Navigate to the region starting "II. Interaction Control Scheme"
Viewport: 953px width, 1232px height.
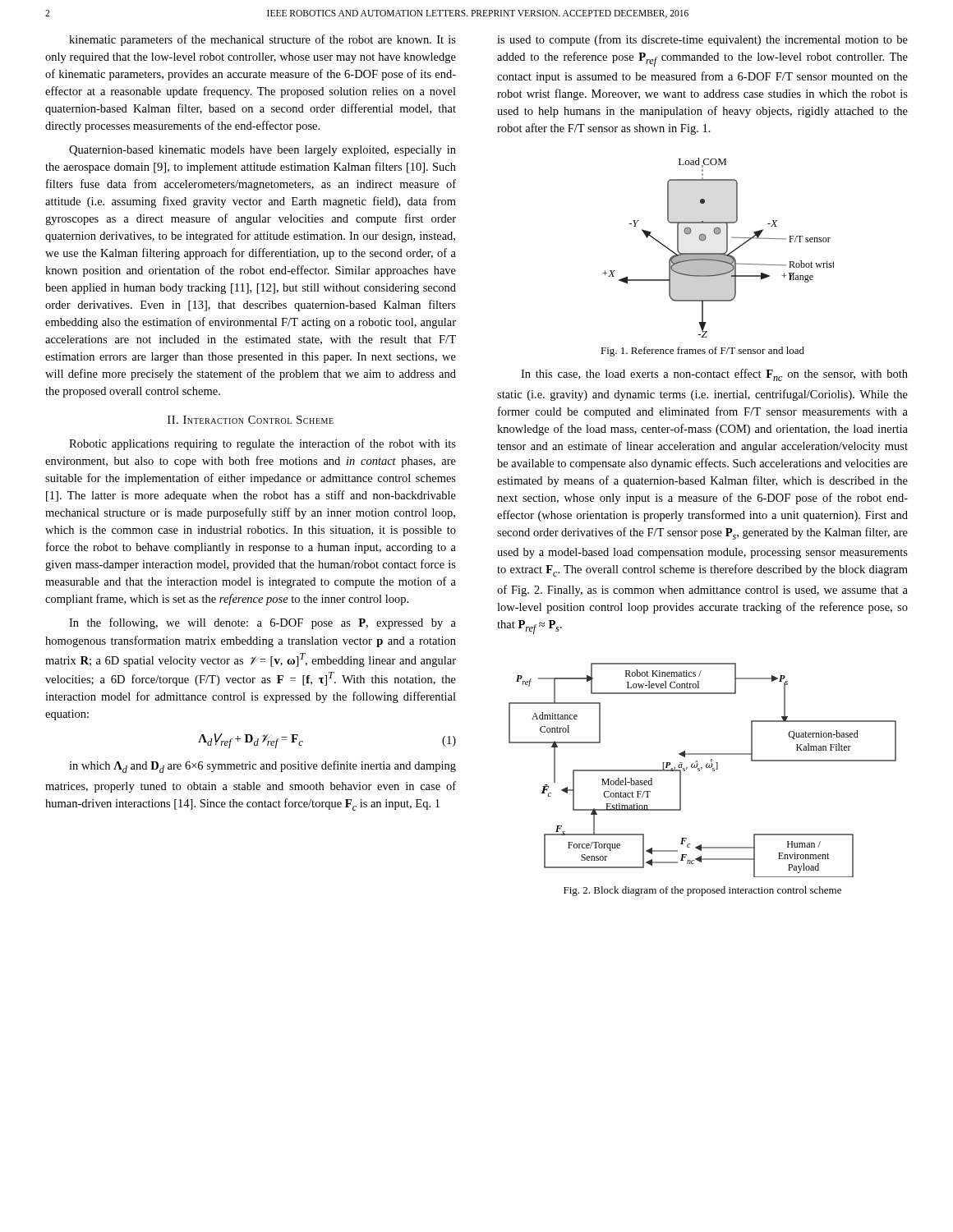251,420
